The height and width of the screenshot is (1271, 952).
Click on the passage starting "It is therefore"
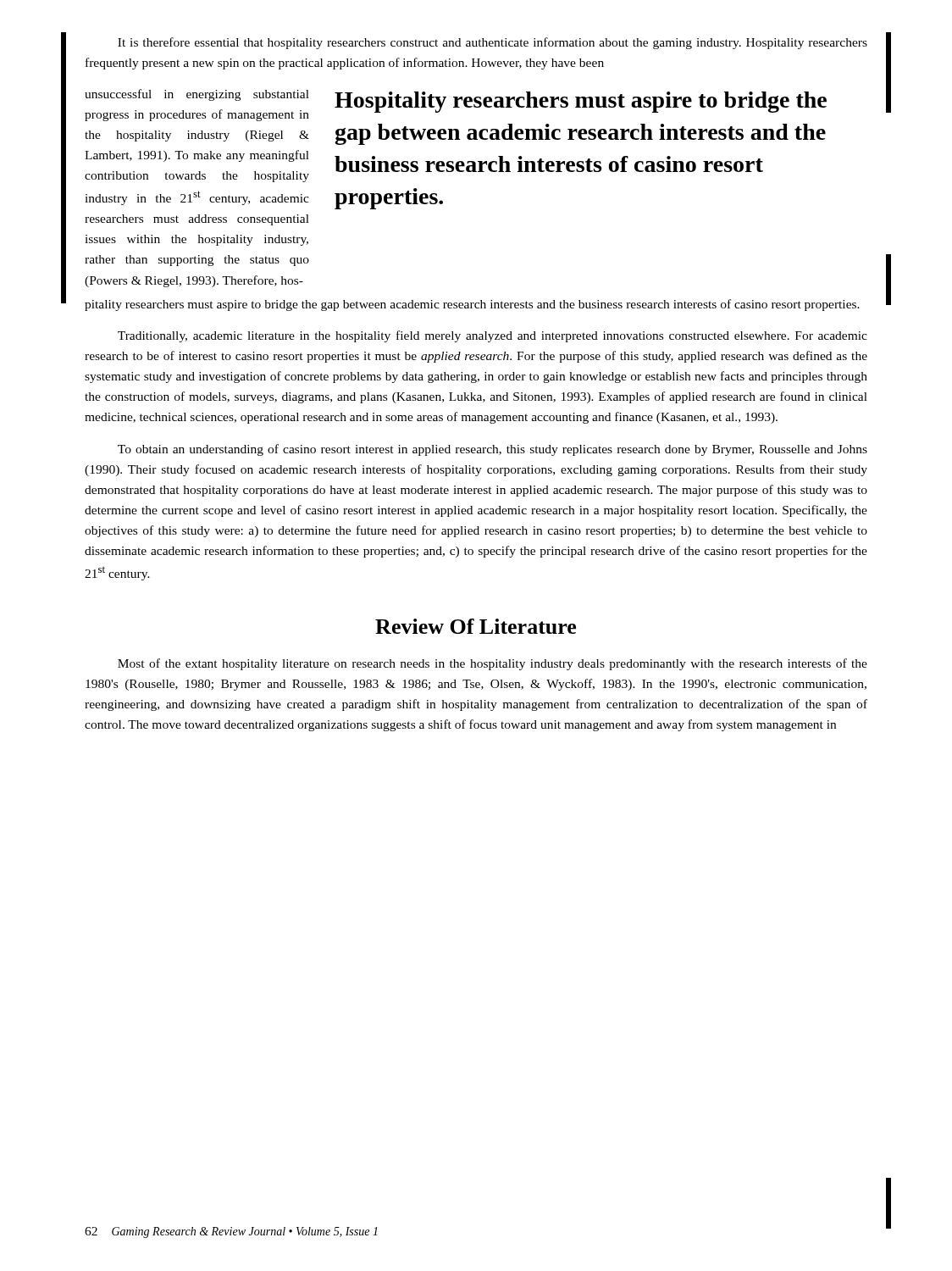pos(476,53)
